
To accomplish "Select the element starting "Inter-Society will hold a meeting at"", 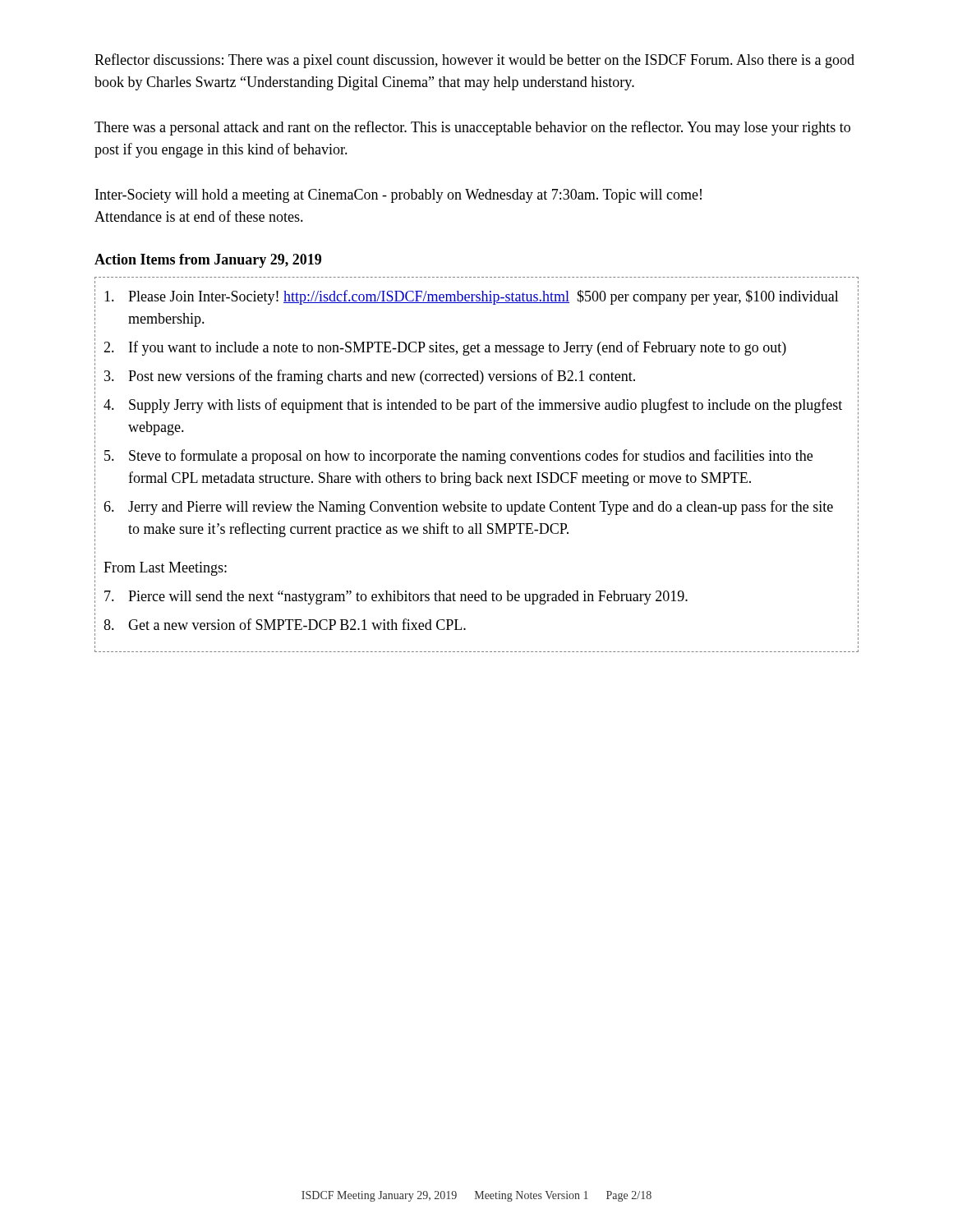I will [x=399, y=206].
